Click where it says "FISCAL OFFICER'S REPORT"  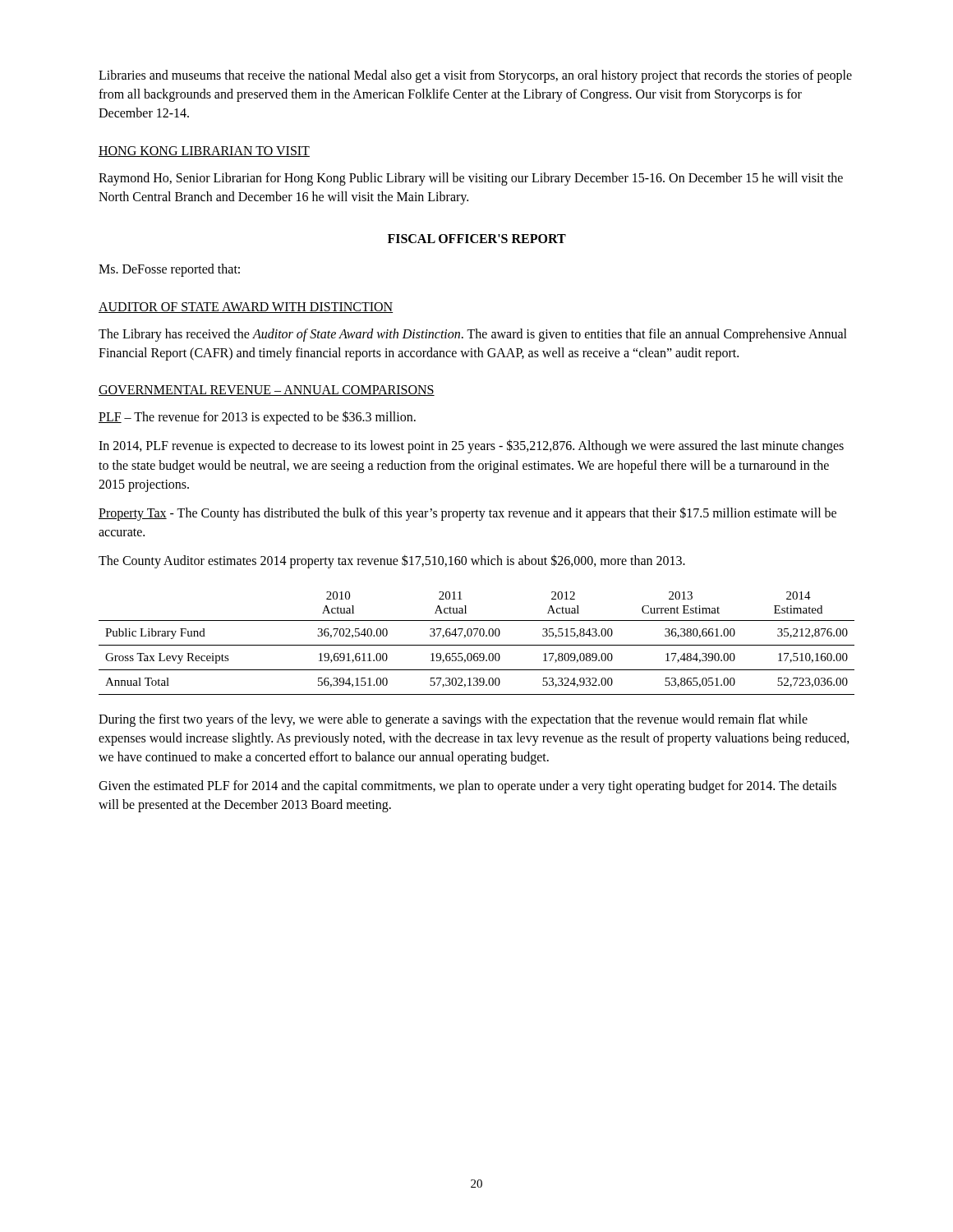[x=476, y=239]
